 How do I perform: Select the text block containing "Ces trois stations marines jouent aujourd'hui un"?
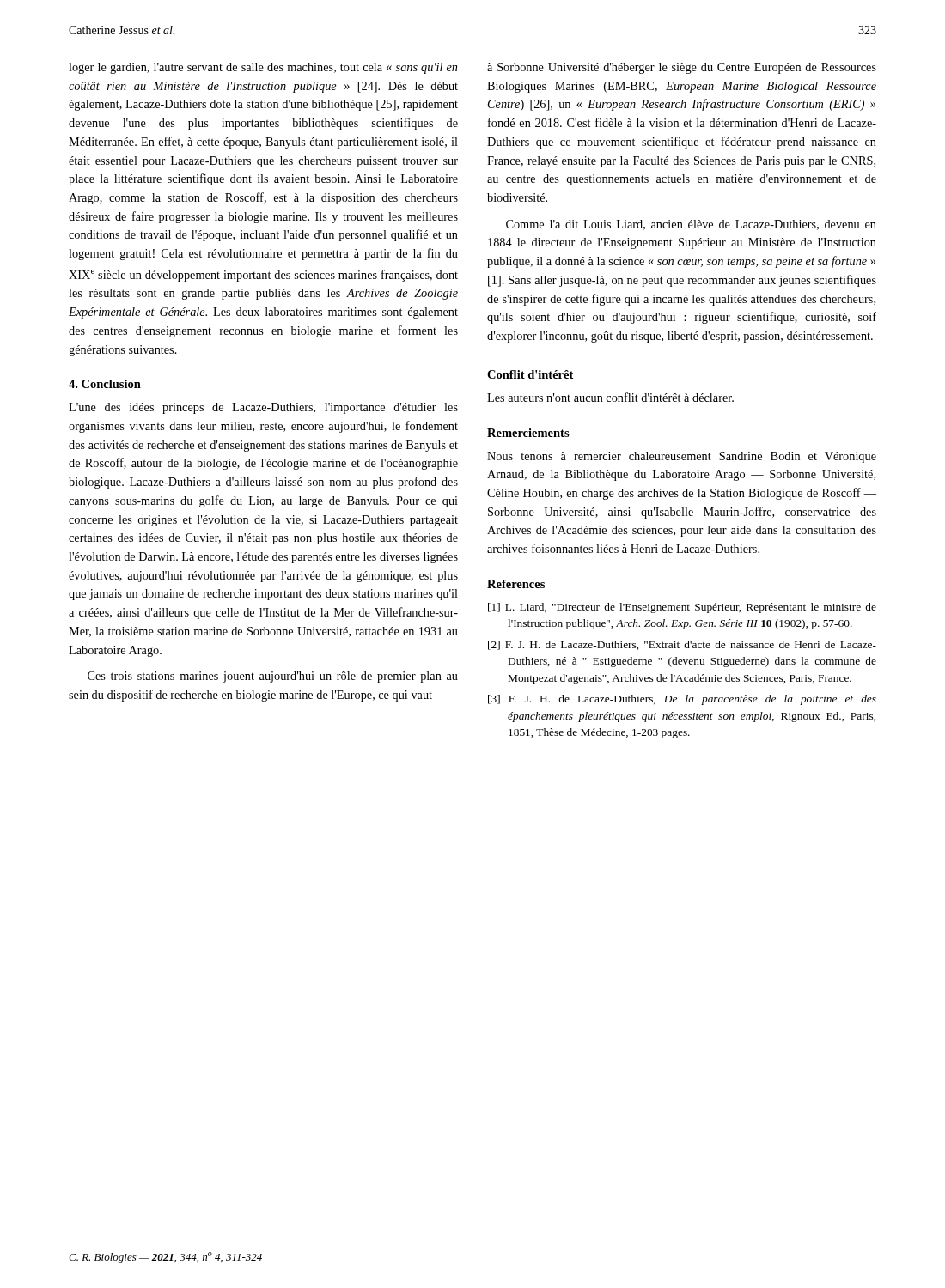click(x=263, y=686)
